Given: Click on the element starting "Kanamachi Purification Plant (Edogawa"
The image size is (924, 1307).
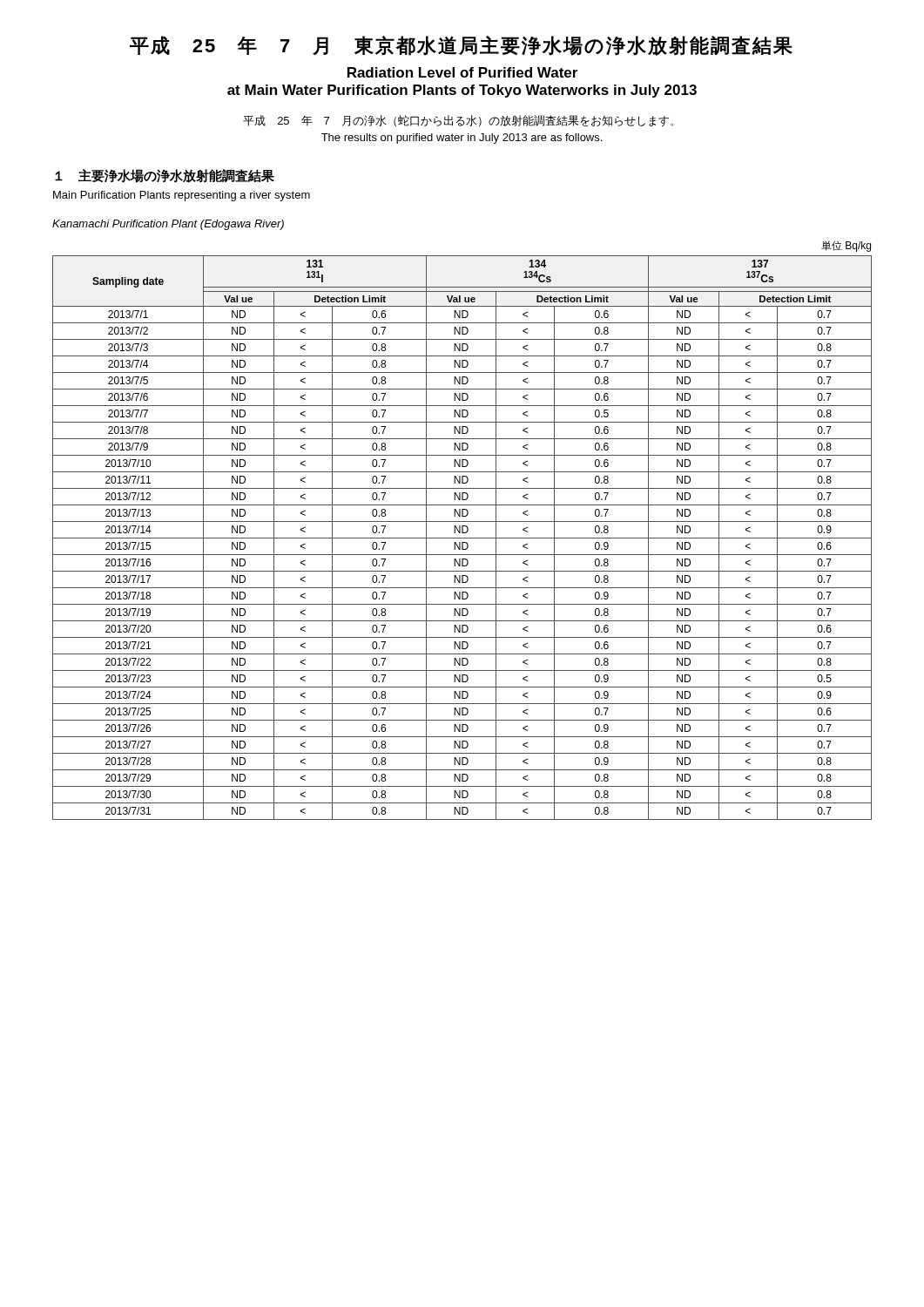Looking at the screenshot, I should (x=168, y=223).
